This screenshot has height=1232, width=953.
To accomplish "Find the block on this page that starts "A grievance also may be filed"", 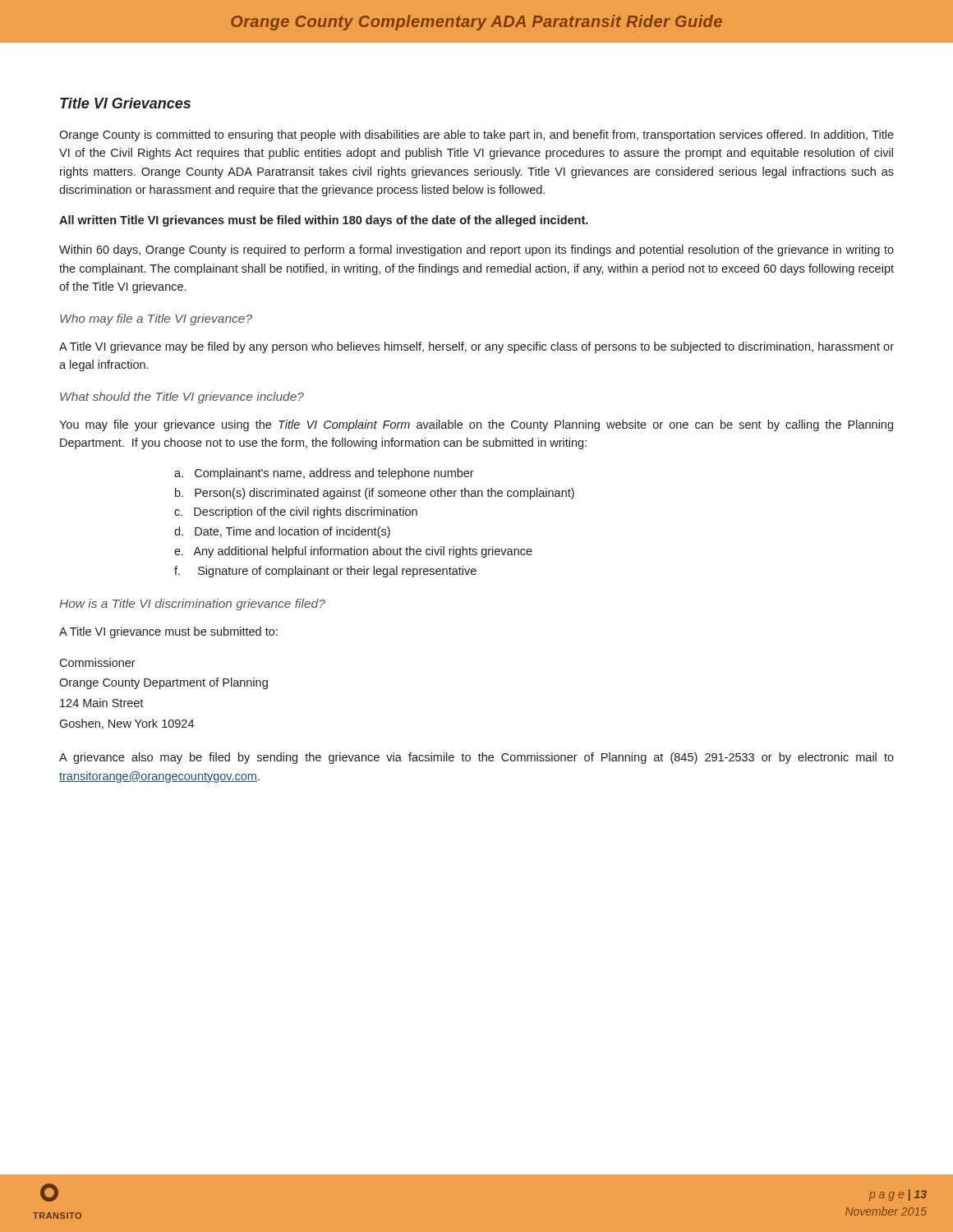I will pyautogui.click(x=476, y=767).
